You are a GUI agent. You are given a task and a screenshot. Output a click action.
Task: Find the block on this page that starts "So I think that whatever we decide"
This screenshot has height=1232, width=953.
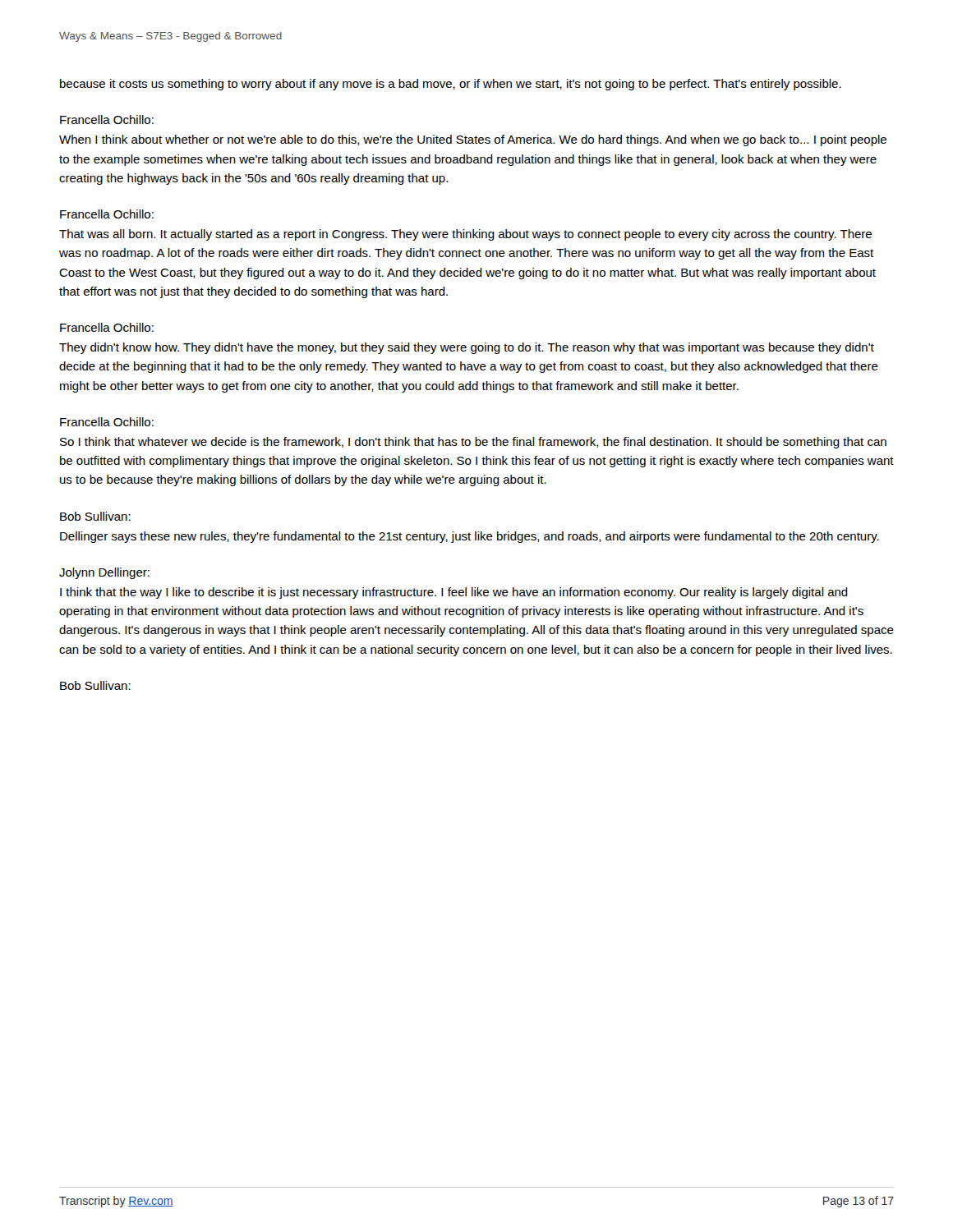click(476, 460)
